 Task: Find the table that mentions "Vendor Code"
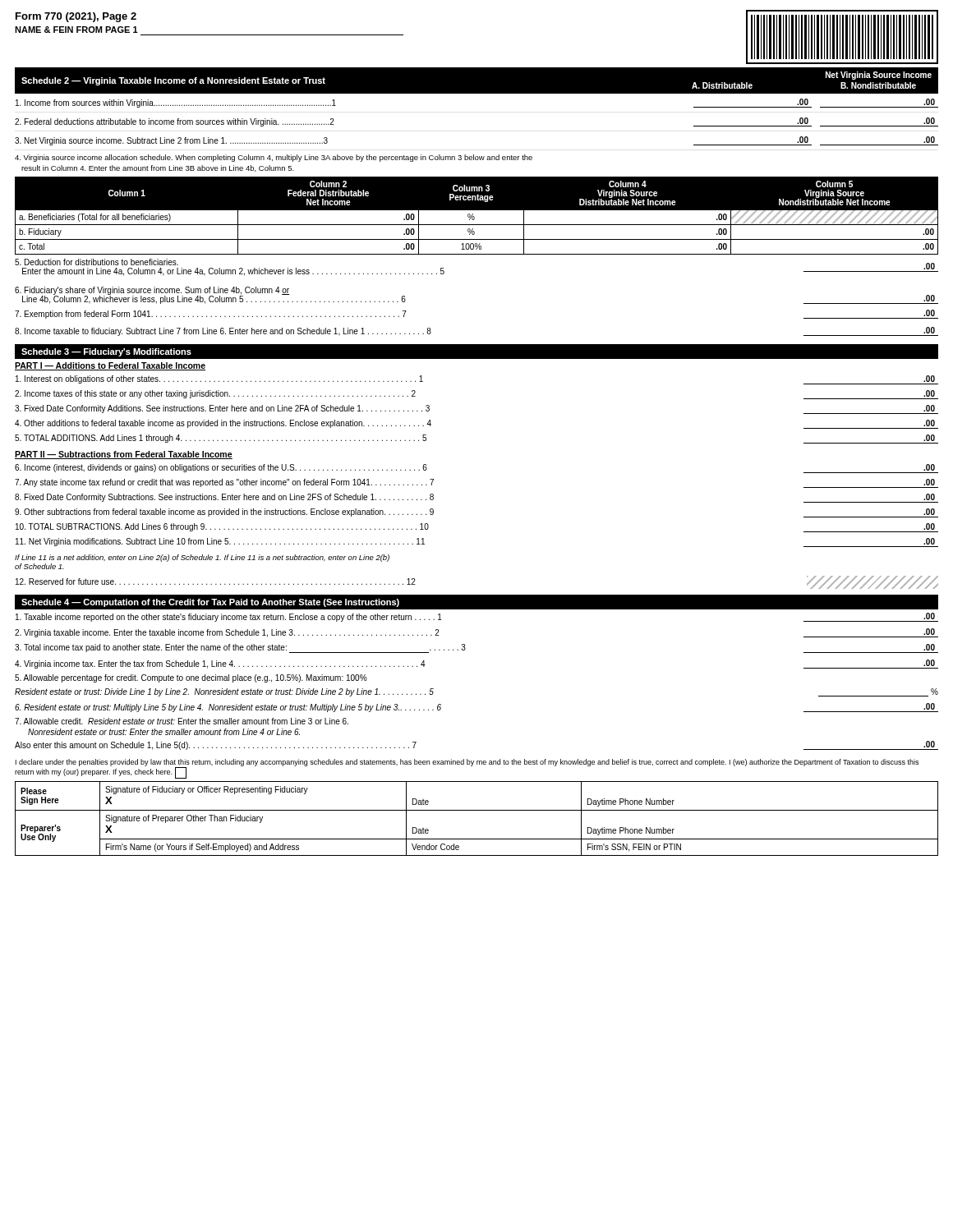coord(476,819)
